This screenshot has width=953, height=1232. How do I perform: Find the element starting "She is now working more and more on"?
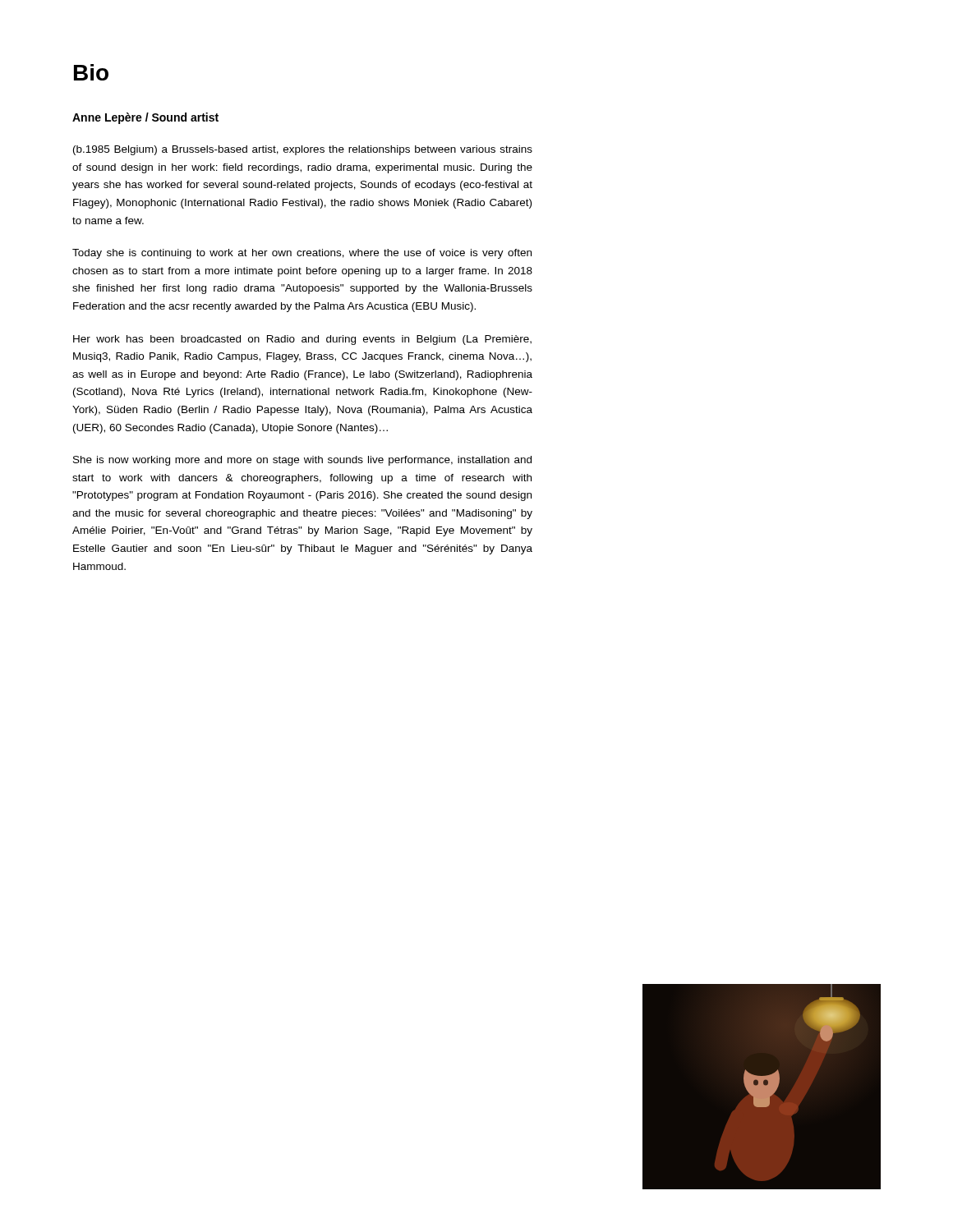tap(302, 513)
